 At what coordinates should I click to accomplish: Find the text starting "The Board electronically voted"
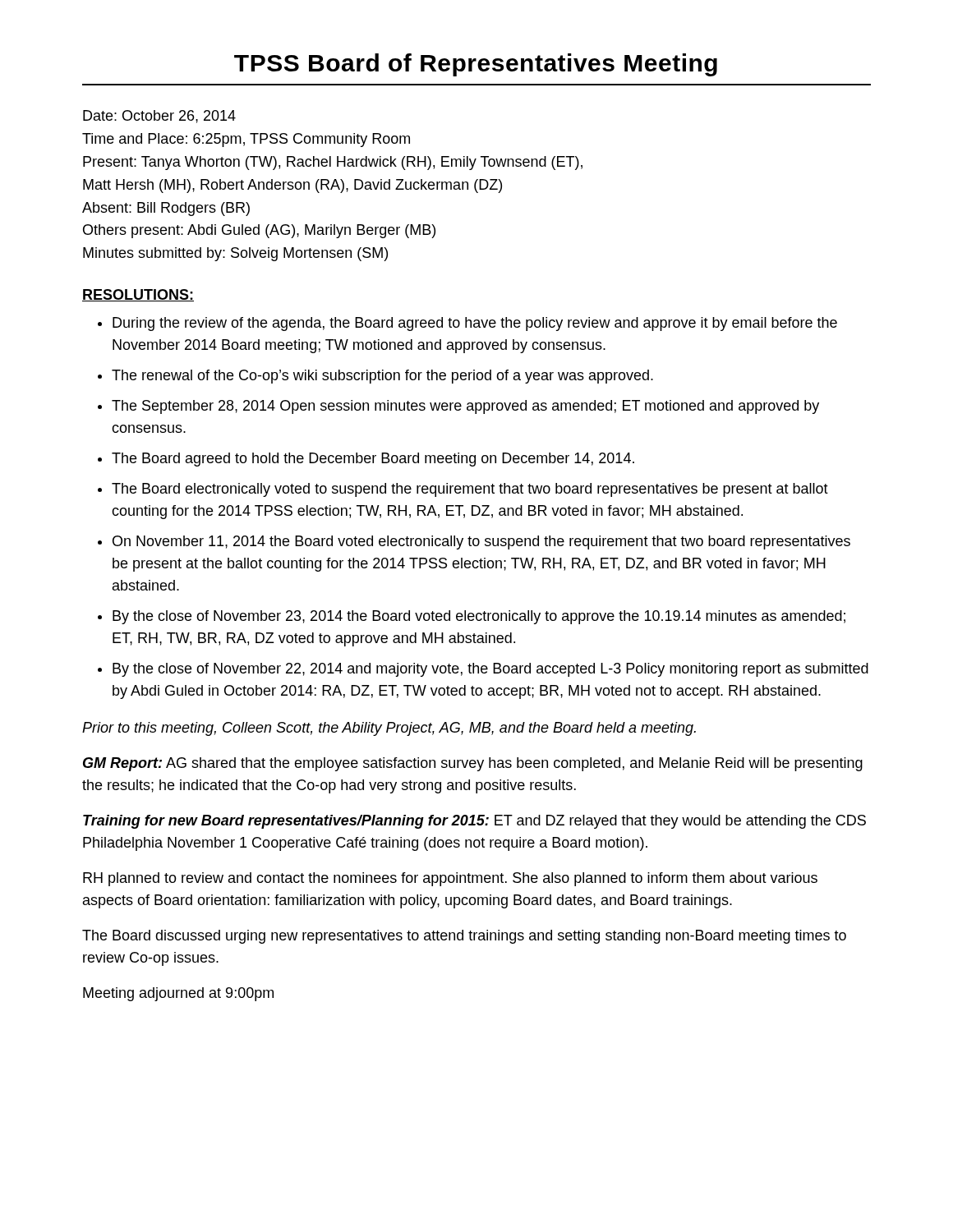point(470,500)
